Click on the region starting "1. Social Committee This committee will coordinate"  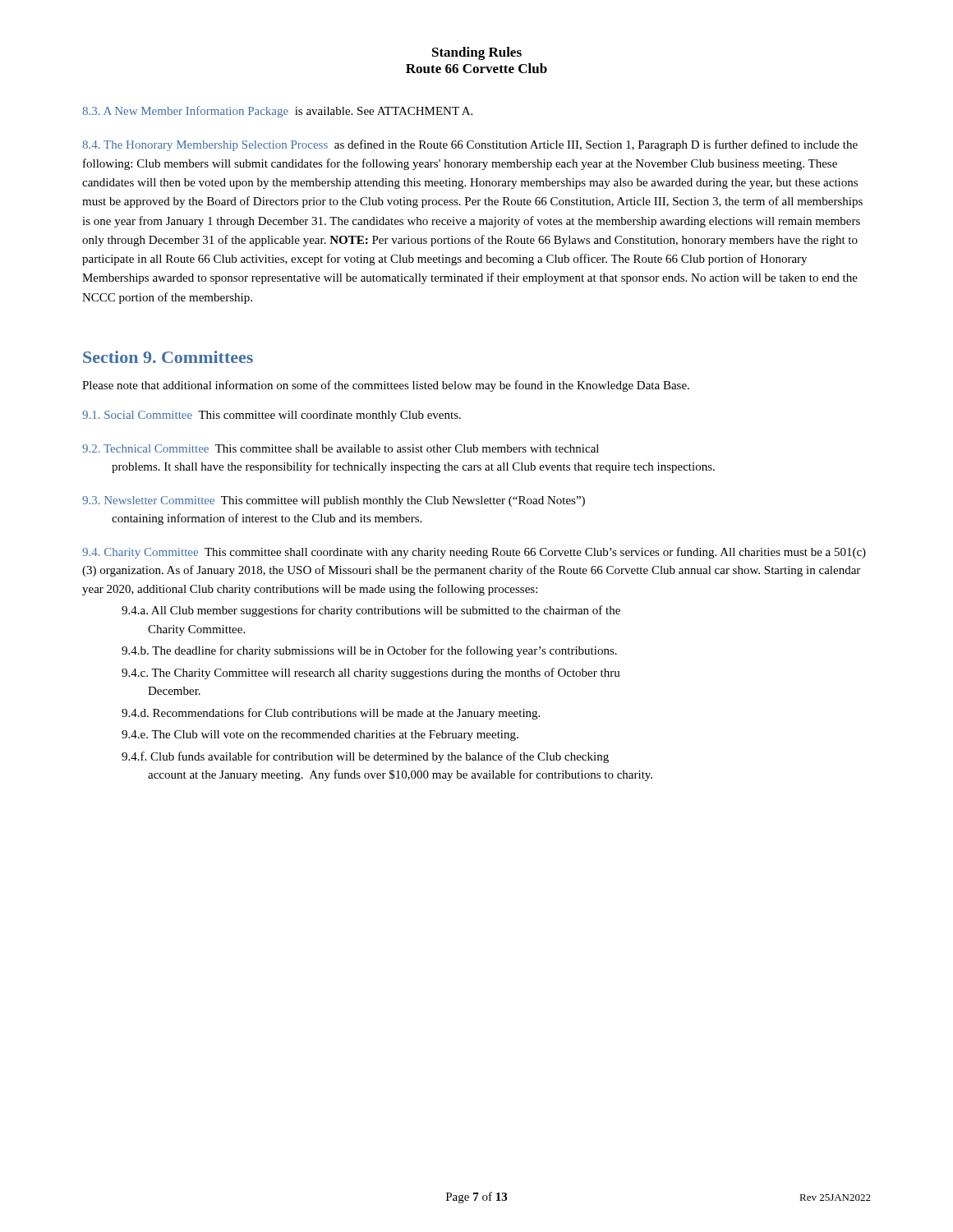[x=272, y=415]
